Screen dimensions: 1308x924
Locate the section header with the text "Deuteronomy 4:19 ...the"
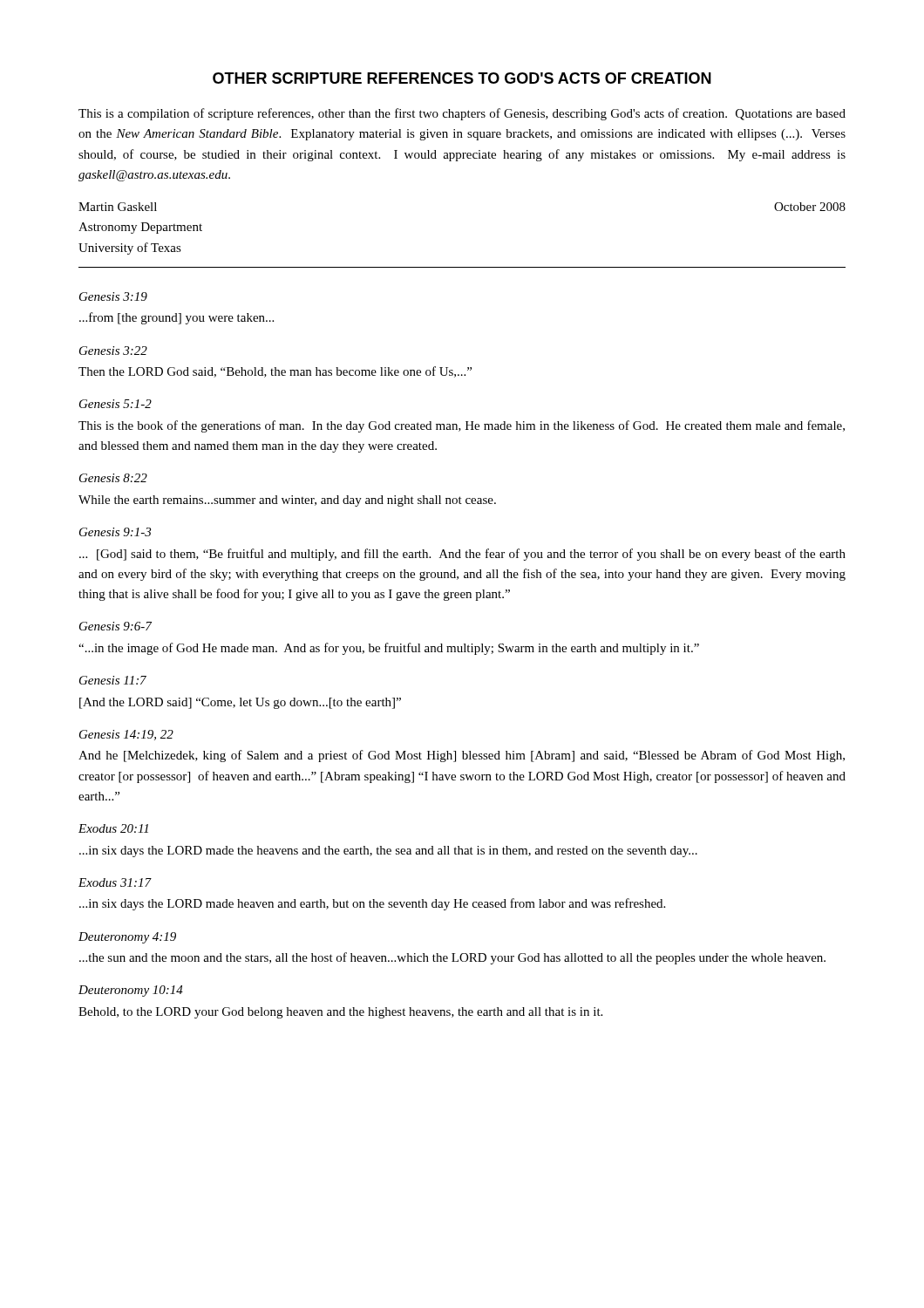[x=462, y=947]
